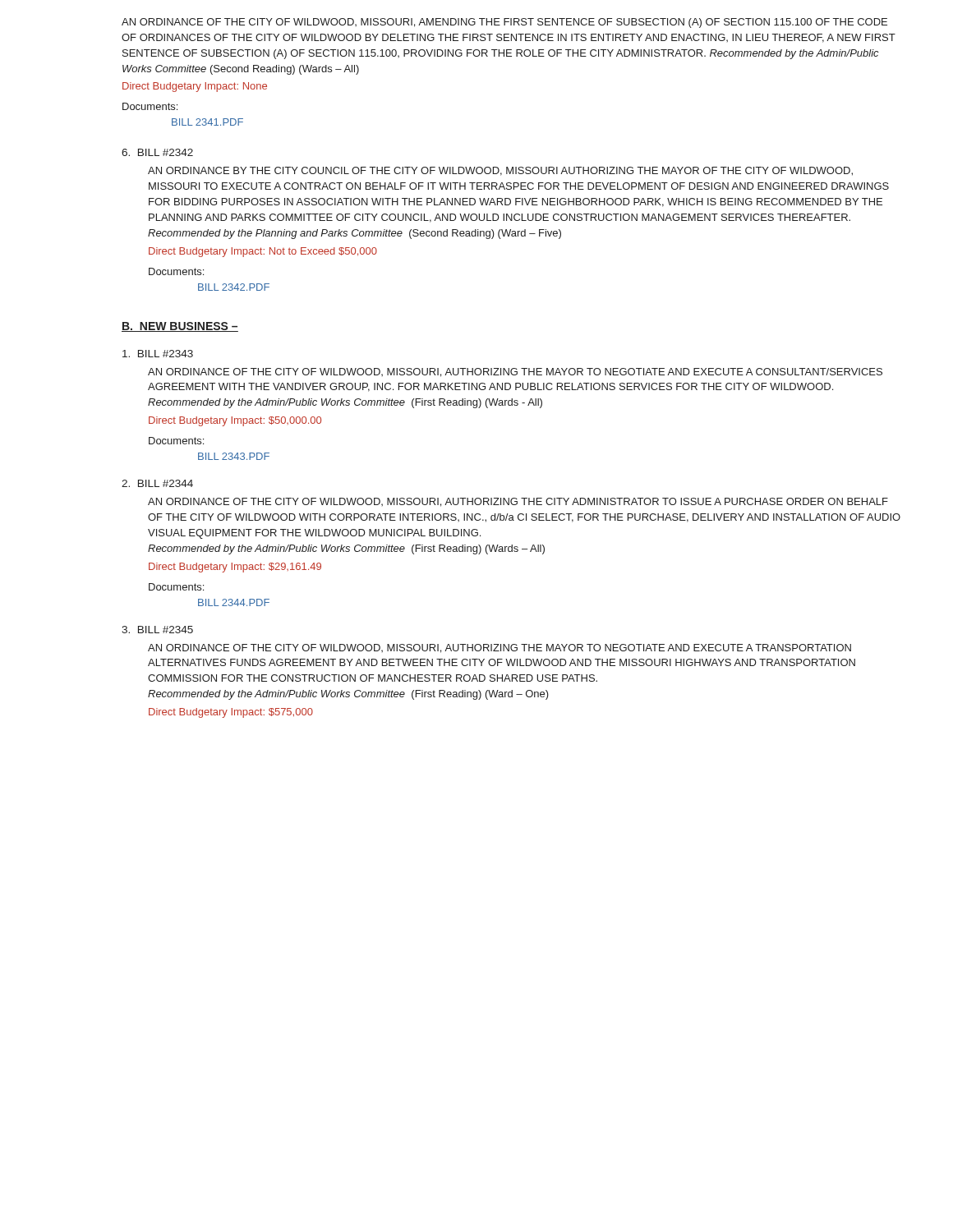Point to the text block starting "BILL 2343.PDF"

coord(233,456)
